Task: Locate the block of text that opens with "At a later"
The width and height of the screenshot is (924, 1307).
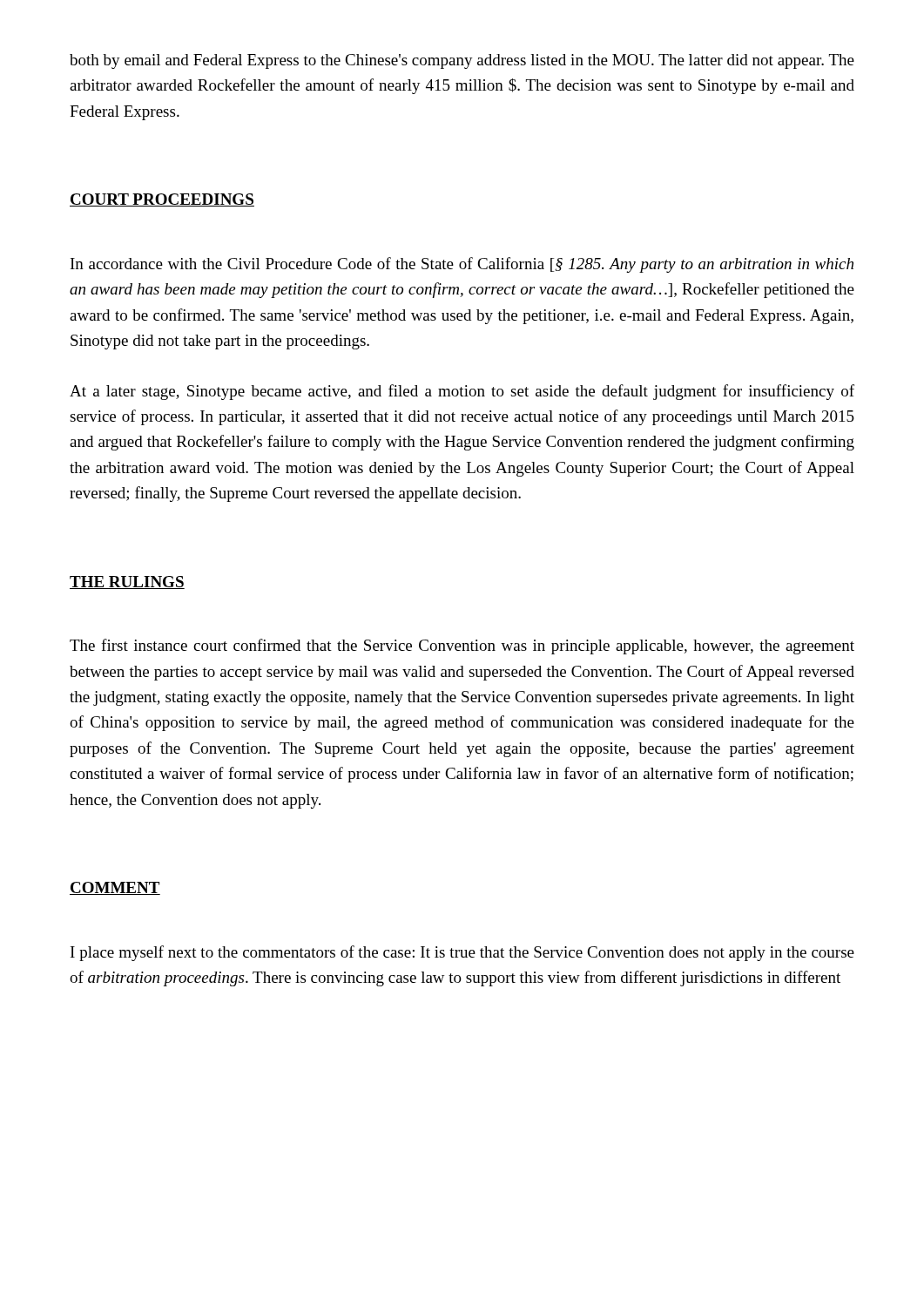Action: [x=462, y=442]
